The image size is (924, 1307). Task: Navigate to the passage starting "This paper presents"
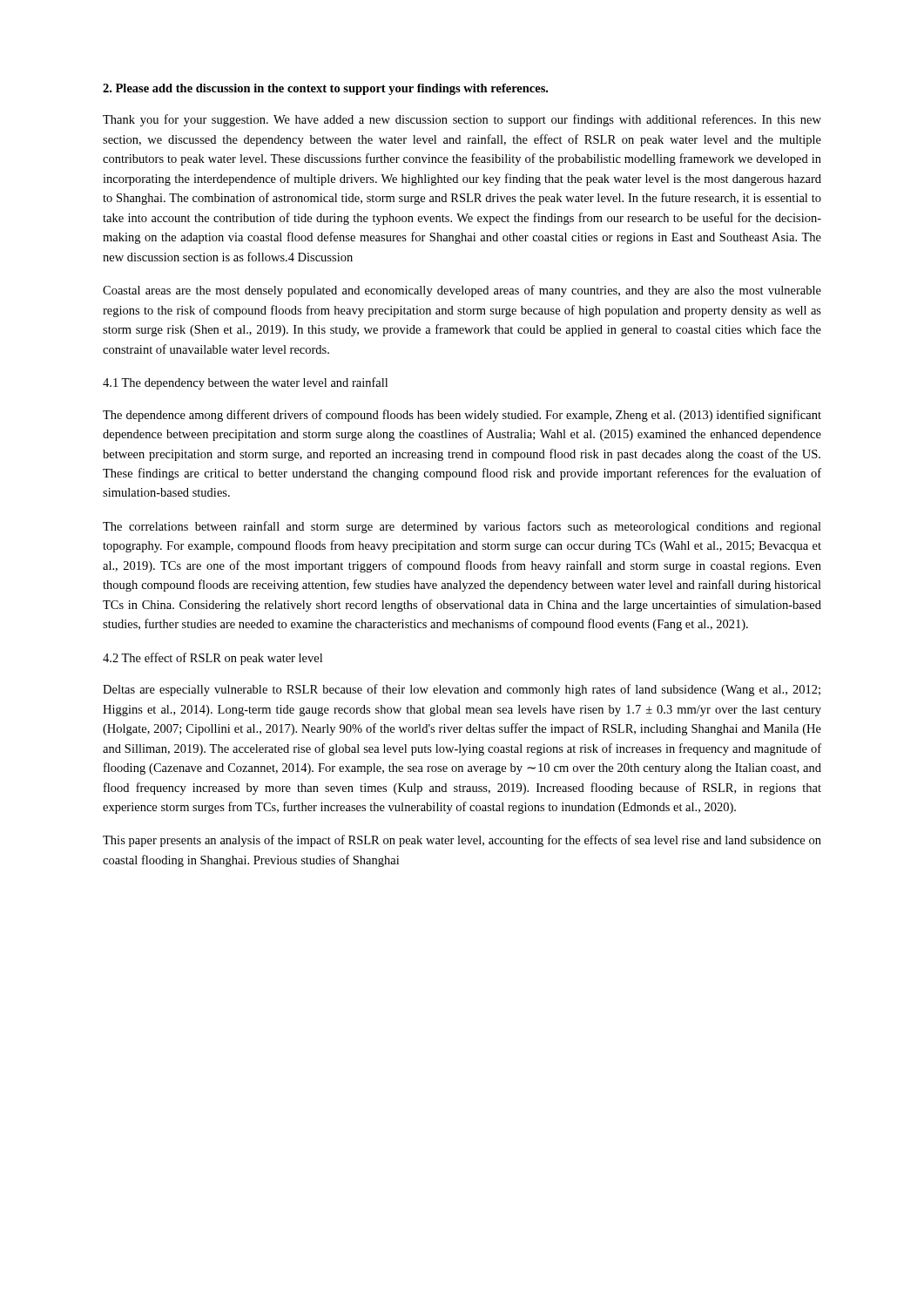pyautogui.click(x=462, y=850)
